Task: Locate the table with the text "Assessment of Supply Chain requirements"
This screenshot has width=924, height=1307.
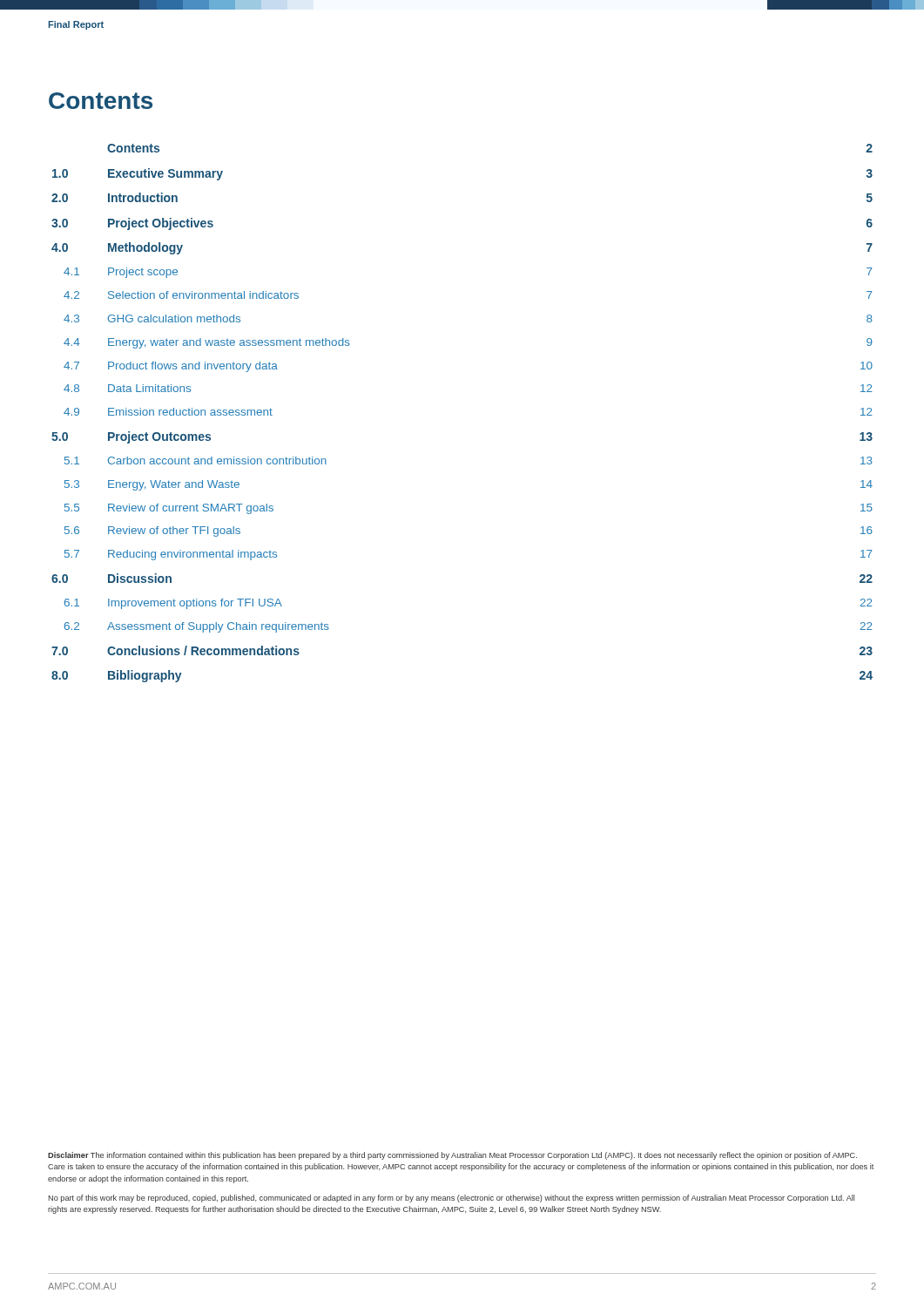Action: click(462, 412)
